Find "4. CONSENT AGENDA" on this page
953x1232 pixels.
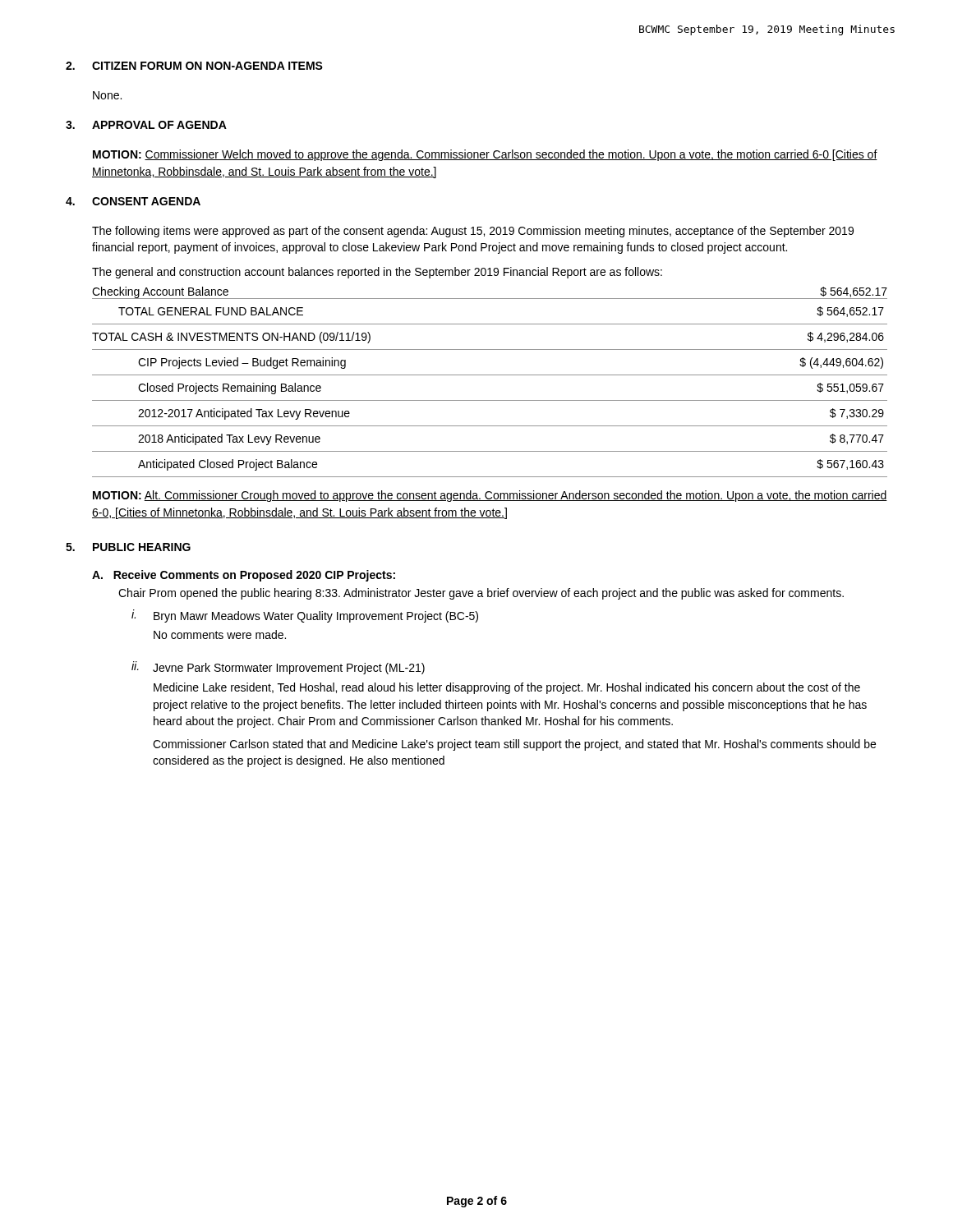tap(133, 201)
